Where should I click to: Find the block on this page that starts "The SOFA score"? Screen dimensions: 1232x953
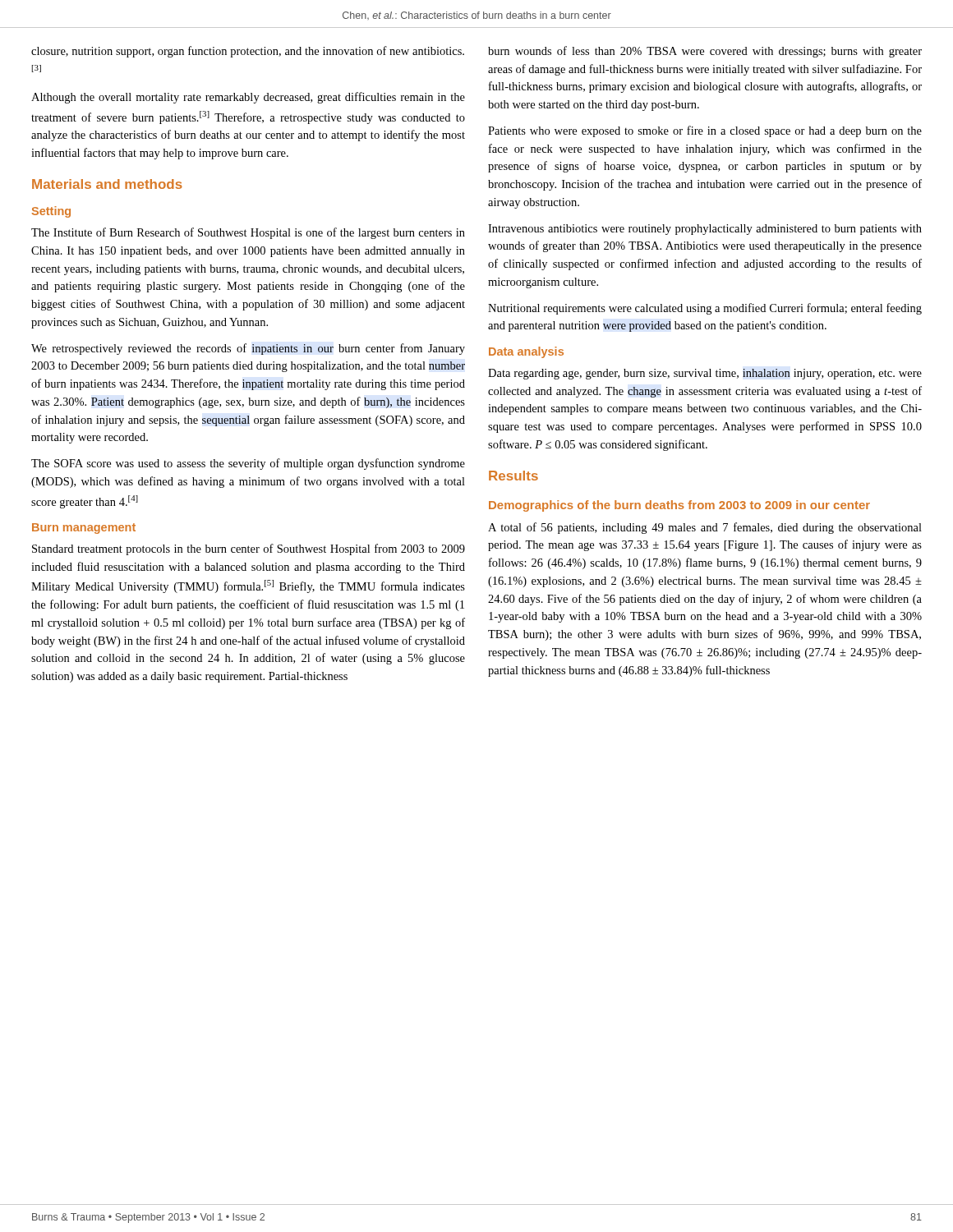(x=248, y=482)
